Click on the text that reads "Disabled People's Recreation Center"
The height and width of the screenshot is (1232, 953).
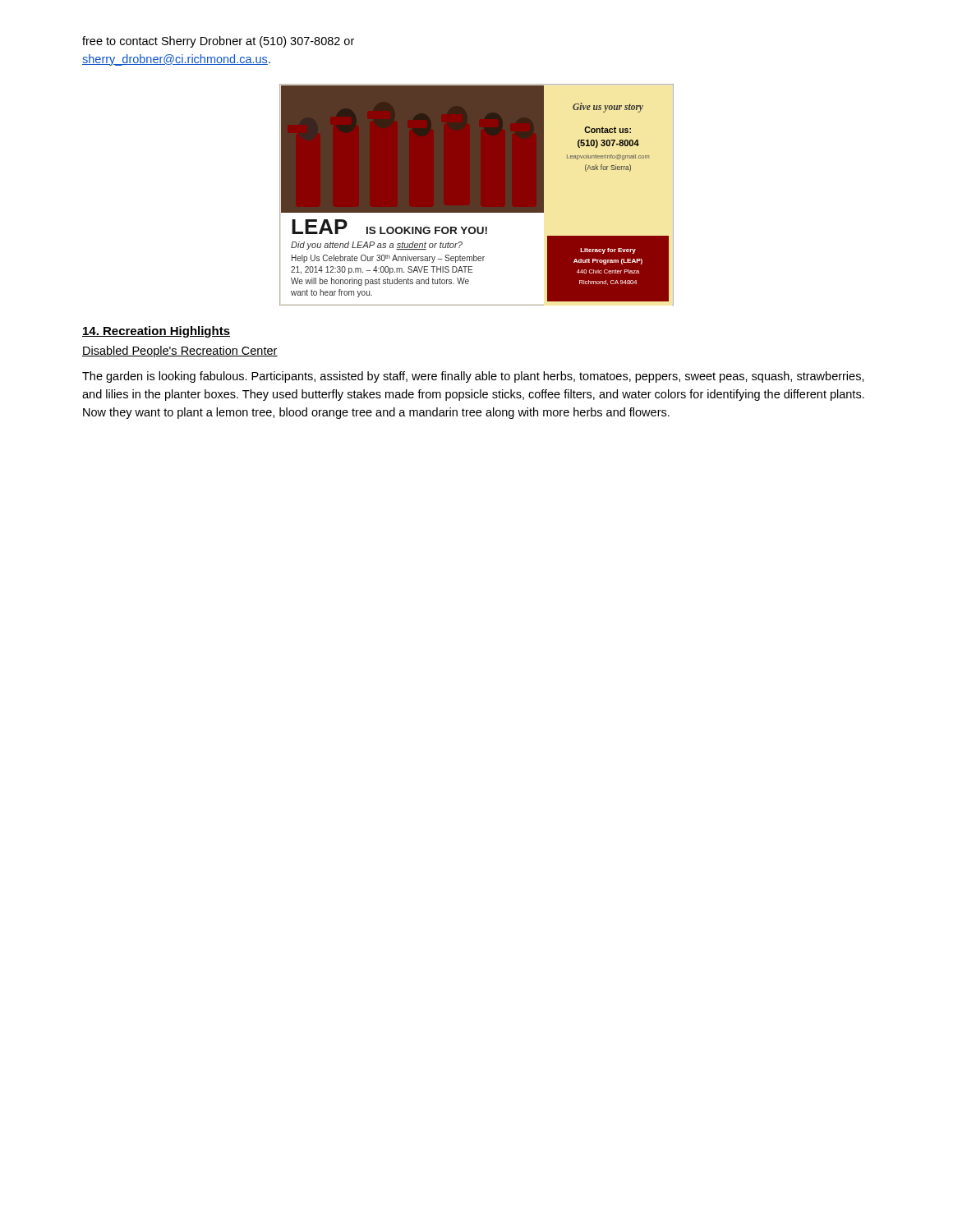[180, 350]
